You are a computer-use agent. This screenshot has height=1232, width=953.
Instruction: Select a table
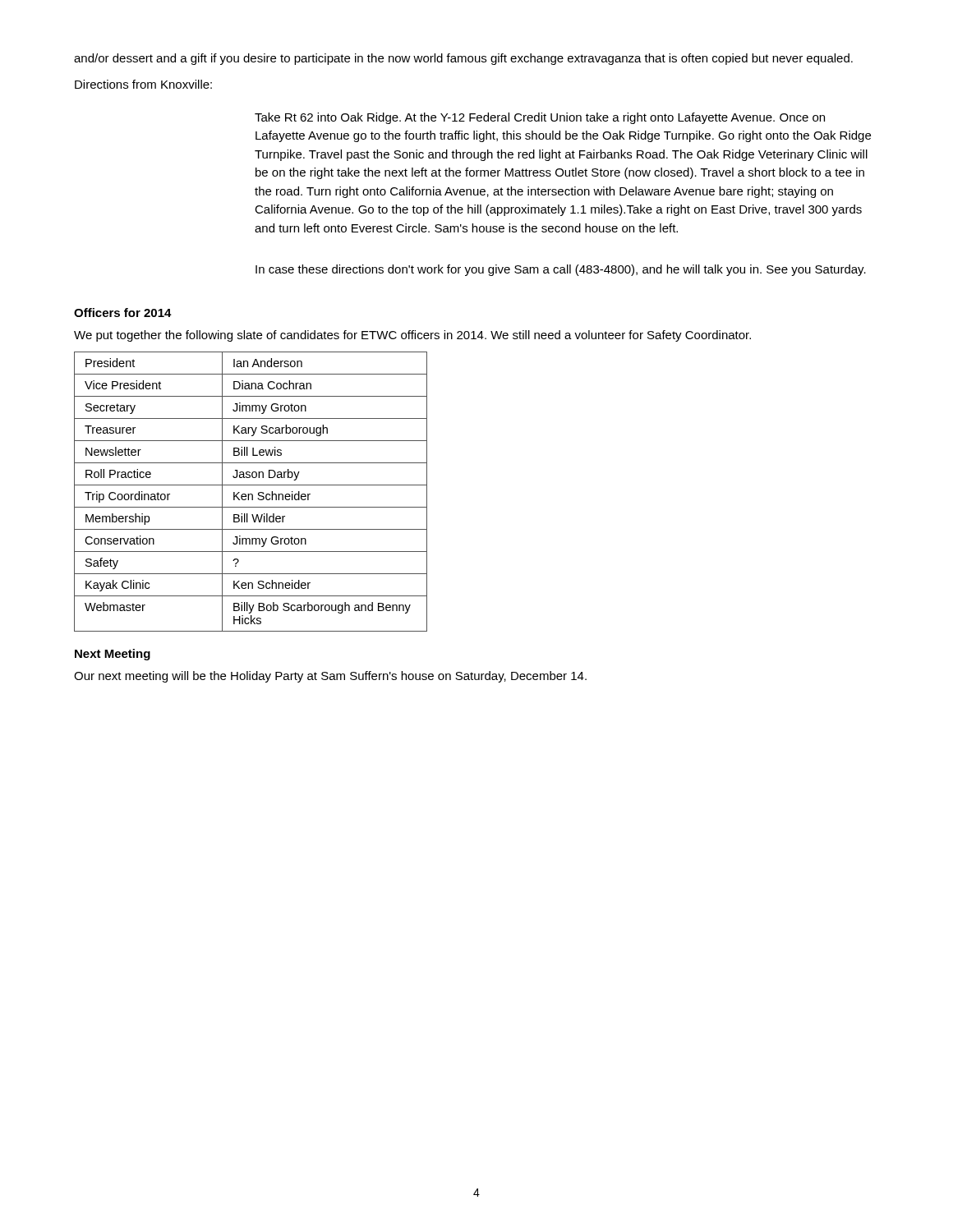tap(476, 492)
